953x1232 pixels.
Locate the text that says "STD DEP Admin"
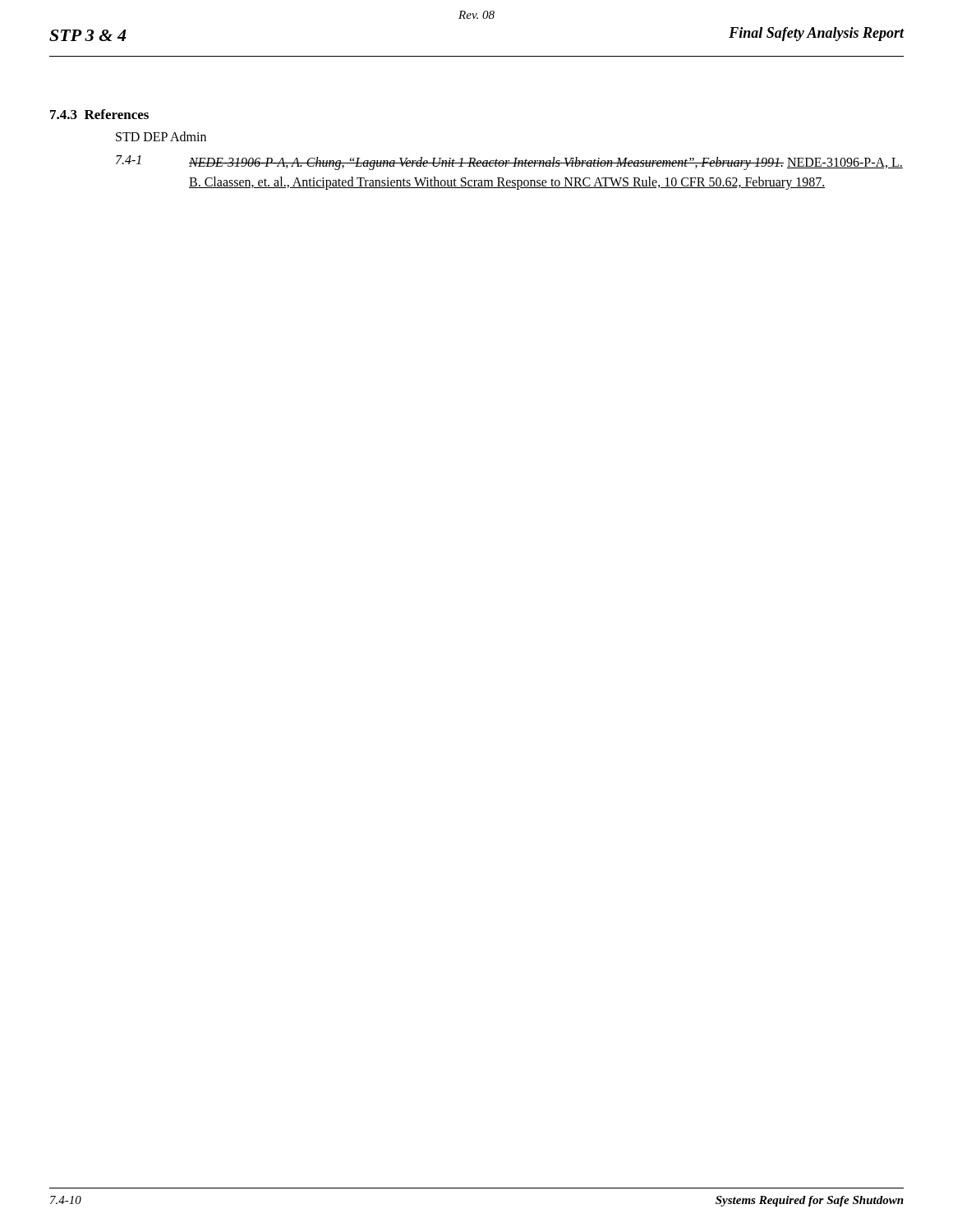point(161,137)
